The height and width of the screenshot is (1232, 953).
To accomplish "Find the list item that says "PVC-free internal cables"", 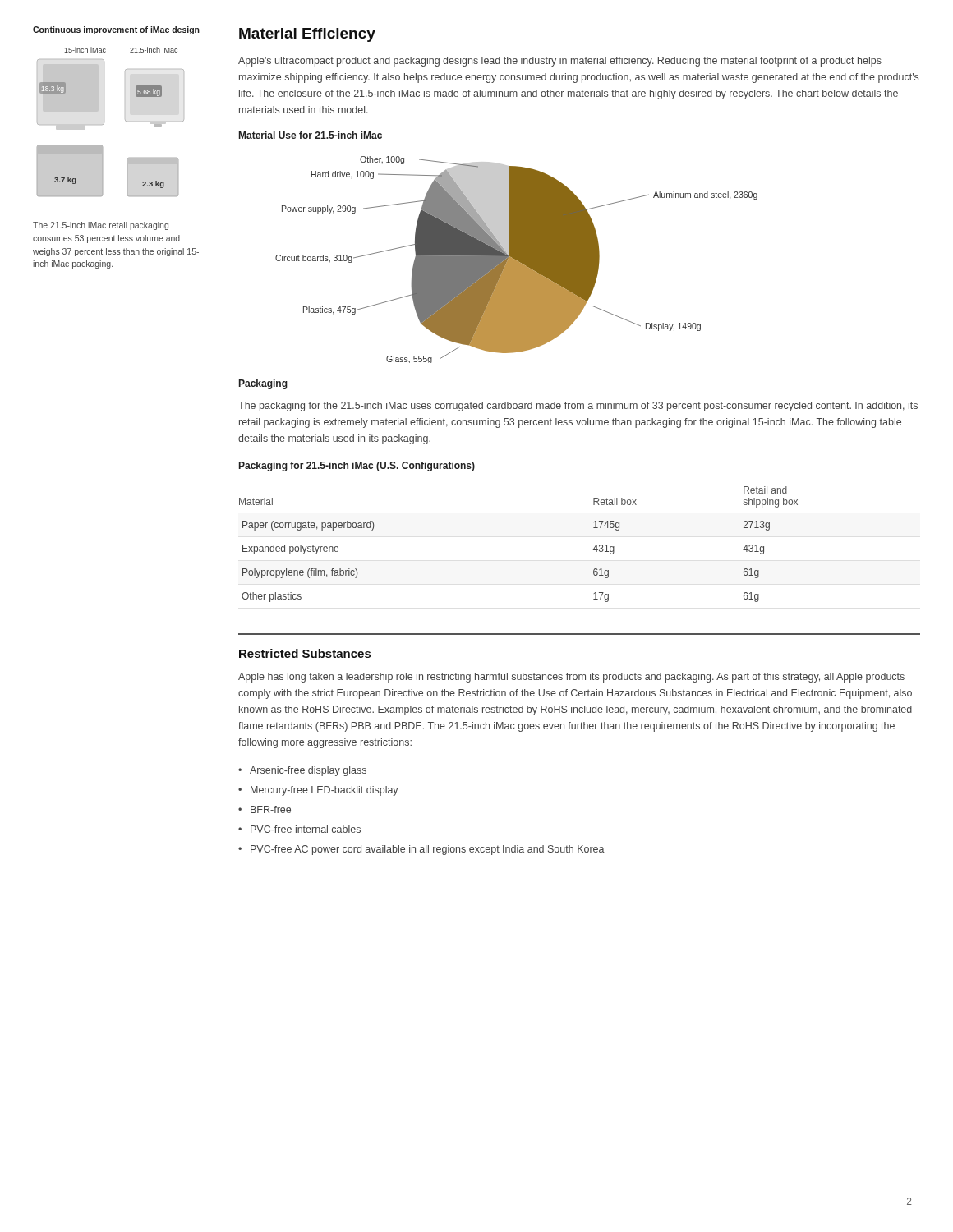I will coord(305,830).
